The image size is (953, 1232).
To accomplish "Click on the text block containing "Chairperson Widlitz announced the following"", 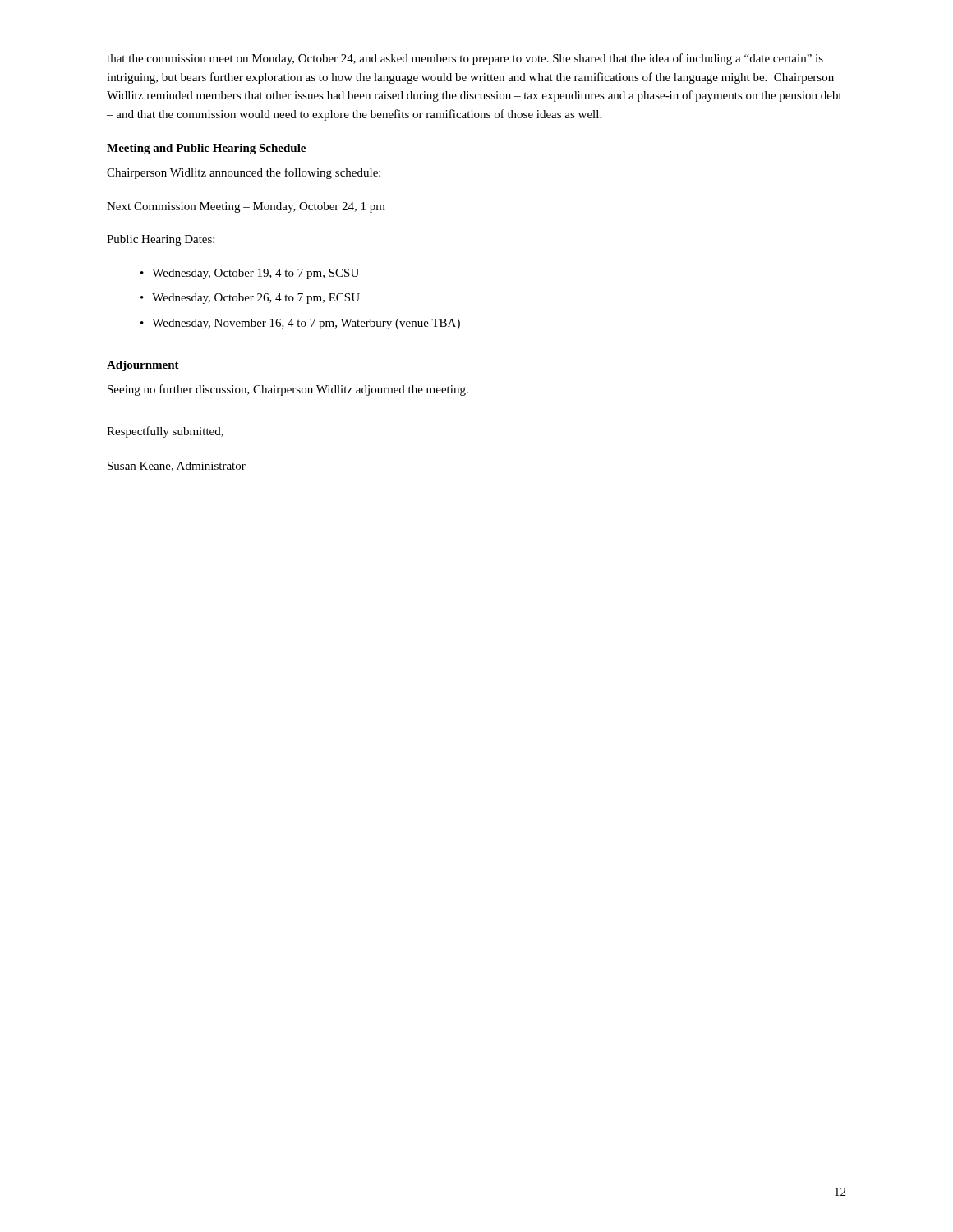I will 244,172.
